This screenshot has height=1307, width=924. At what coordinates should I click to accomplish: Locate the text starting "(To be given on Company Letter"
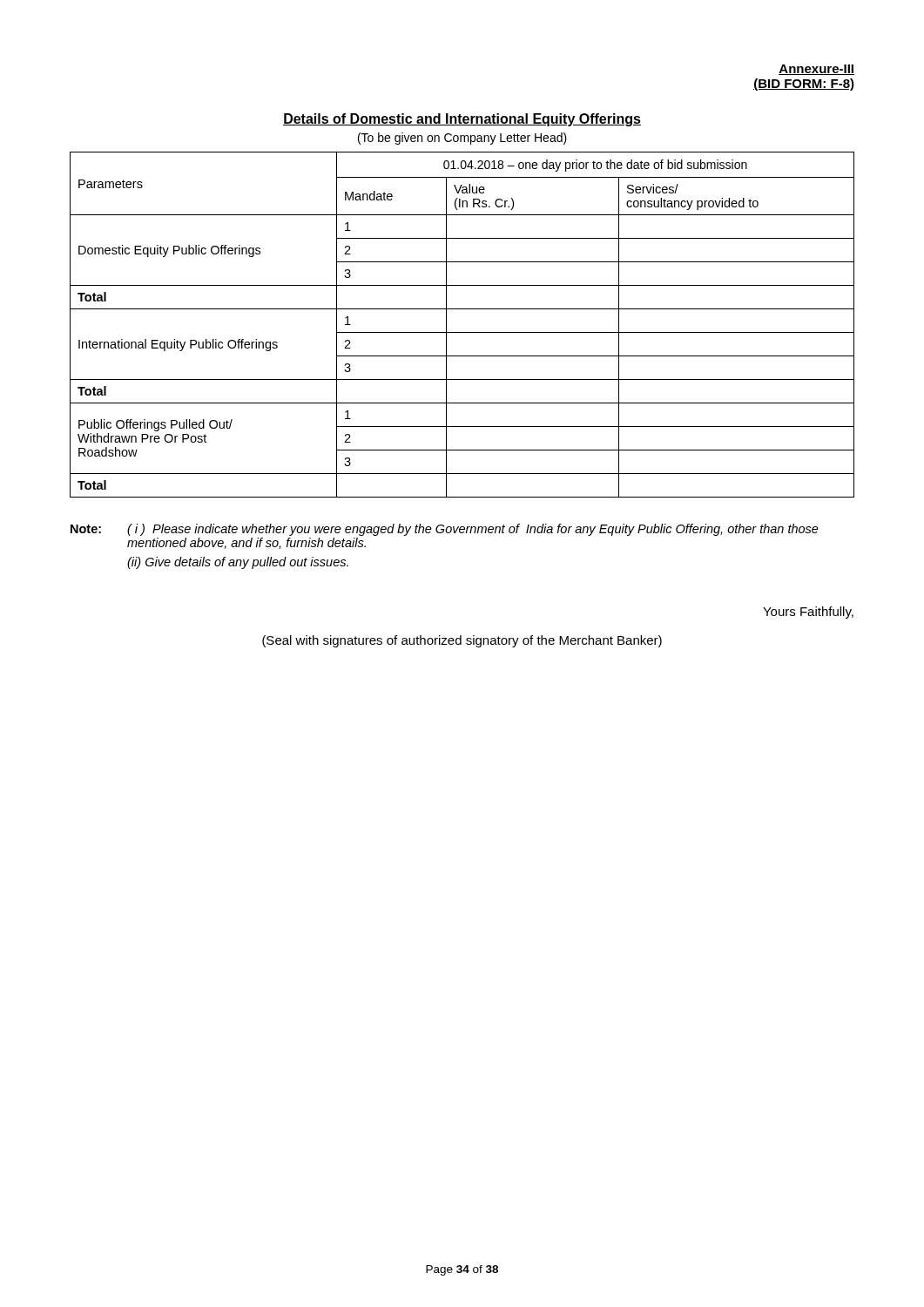[x=462, y=138]
